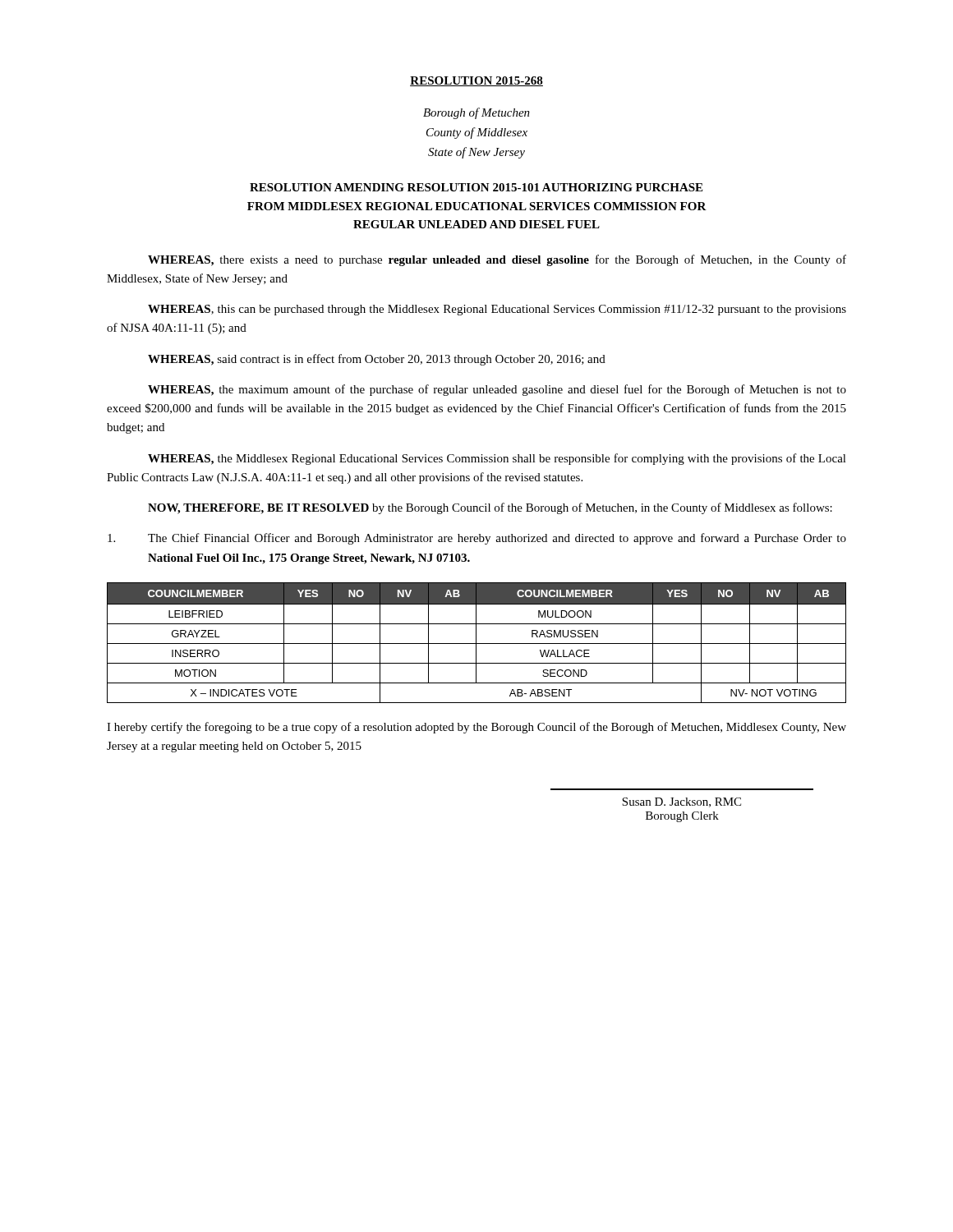Point to the passage starting "Borough of Metuchen"
The image size is (953, 1232).
[x=476, y=132]
